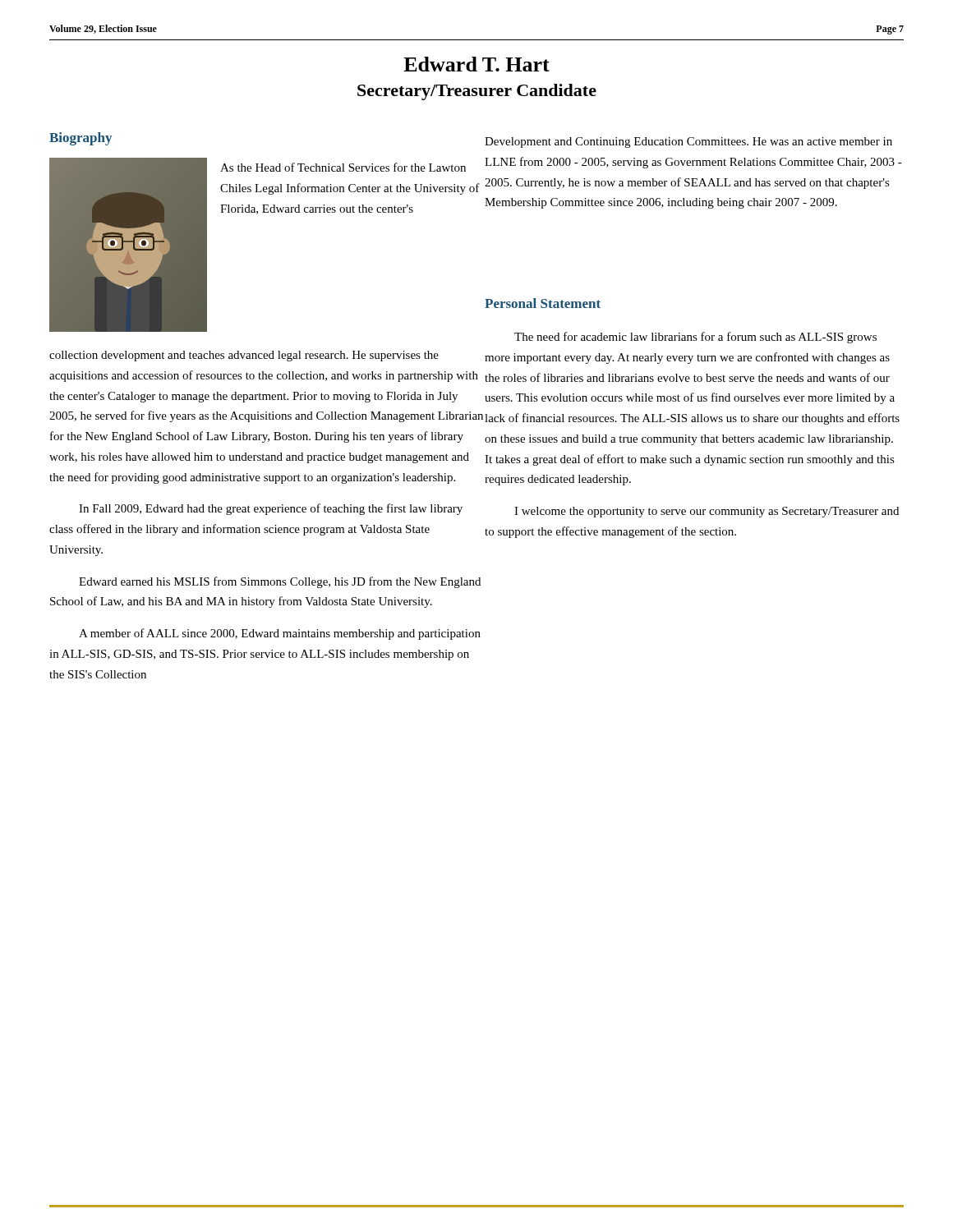
Task: Find the section header that says "Personal Statement"
Action: (x=543, y=304)
